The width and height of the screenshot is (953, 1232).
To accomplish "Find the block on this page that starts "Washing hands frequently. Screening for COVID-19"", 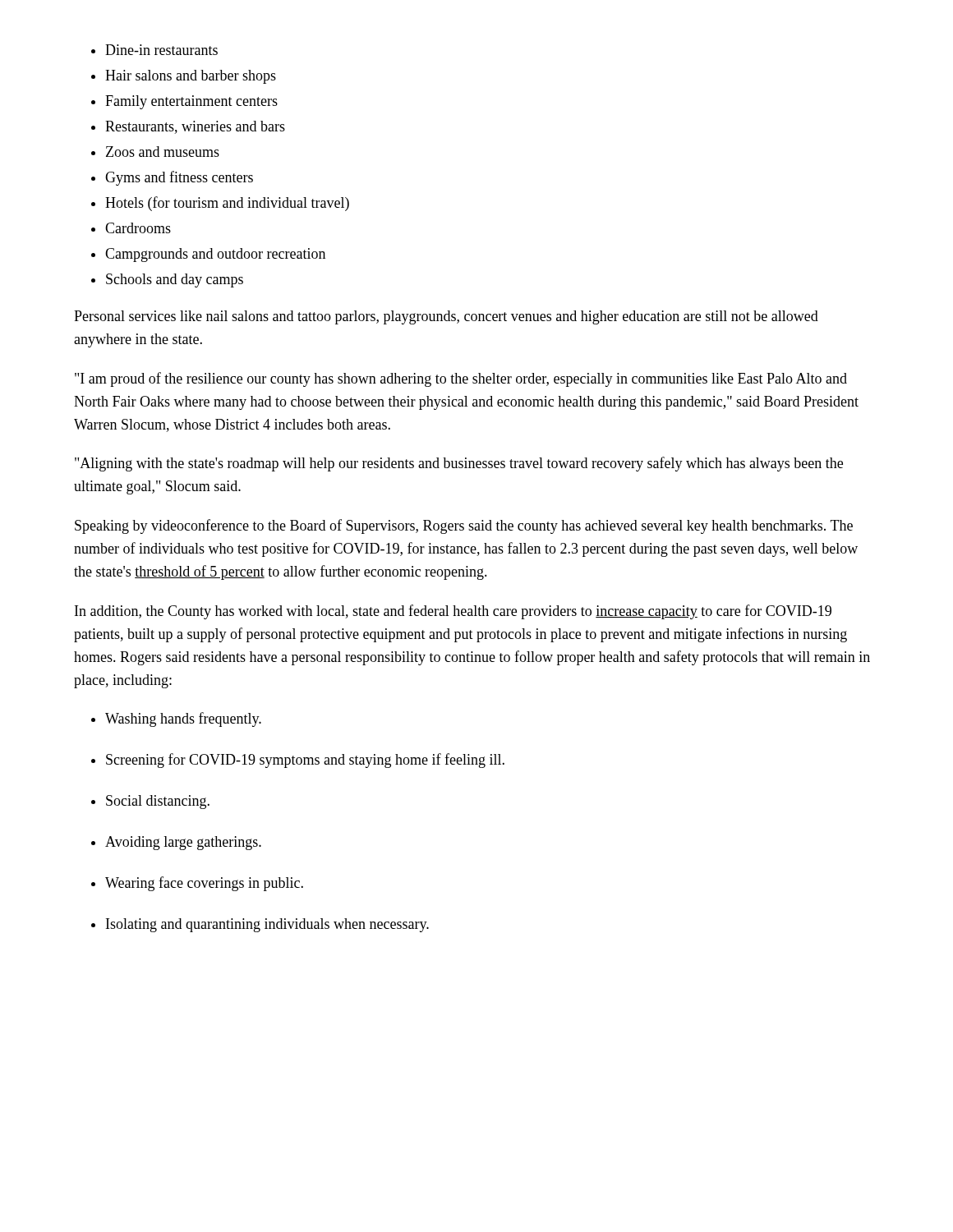I will [x=176, y=719].
